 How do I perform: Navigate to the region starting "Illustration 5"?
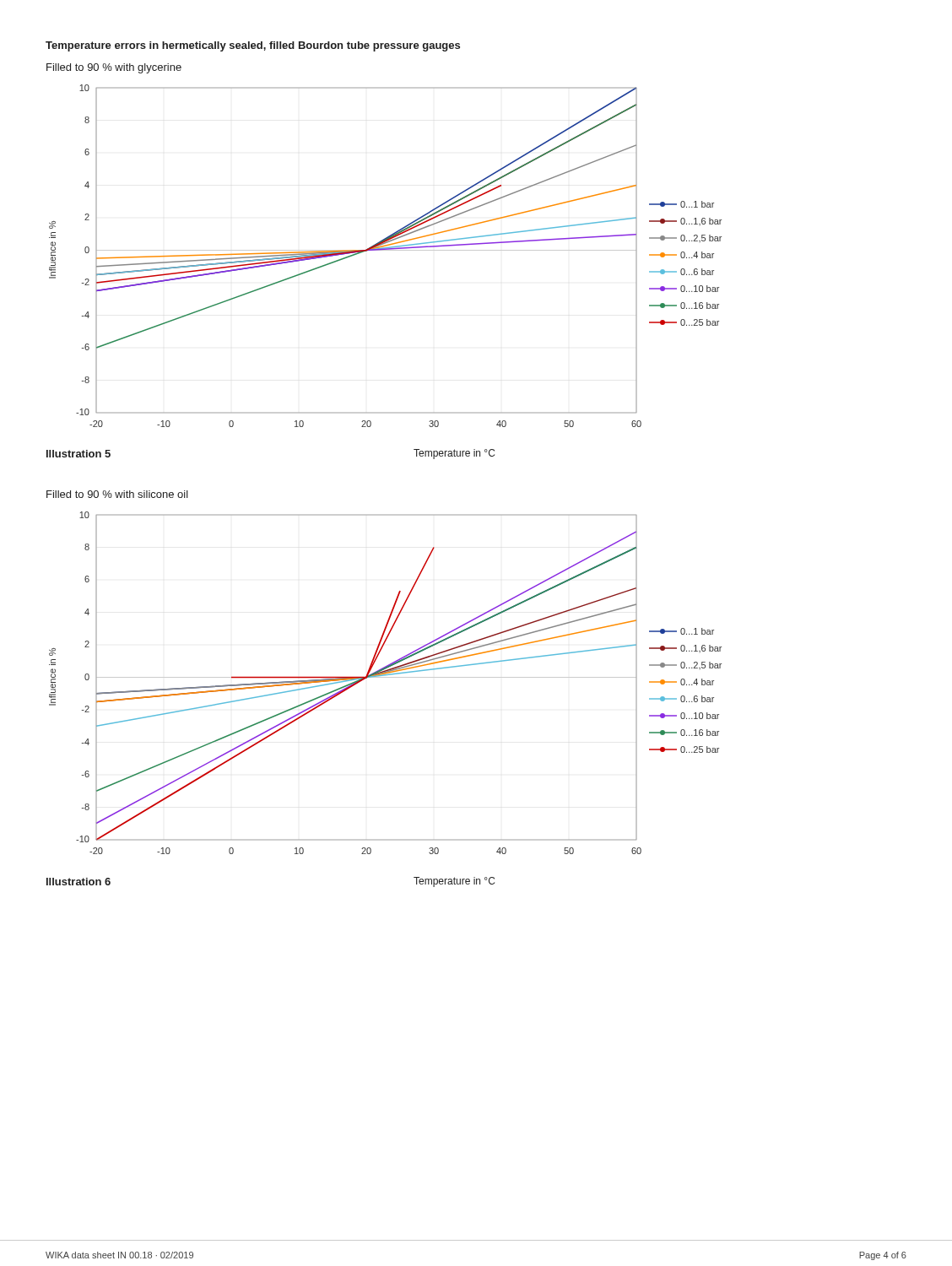coord(78,454)
